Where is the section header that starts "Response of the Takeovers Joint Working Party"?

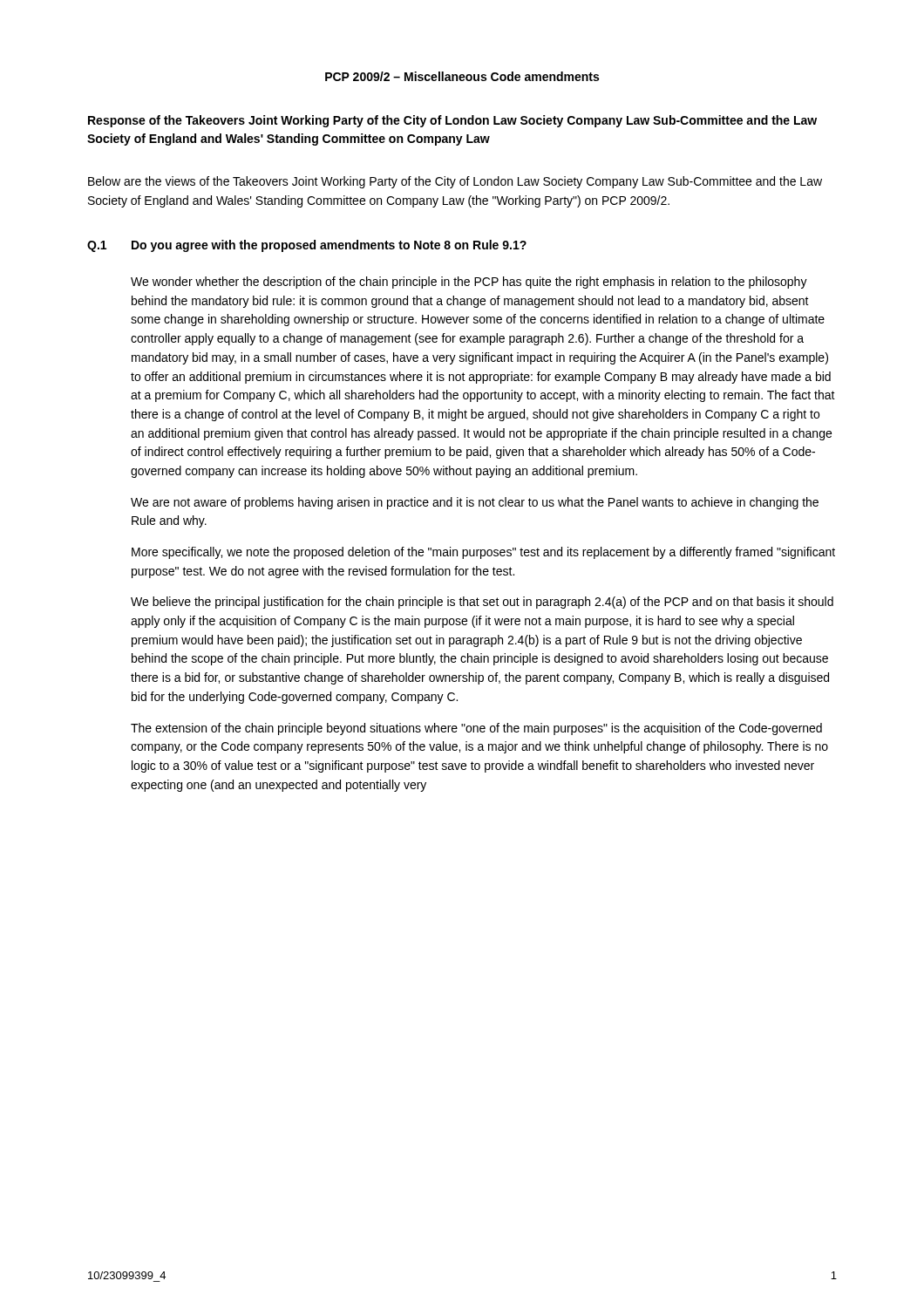[452, 129]
